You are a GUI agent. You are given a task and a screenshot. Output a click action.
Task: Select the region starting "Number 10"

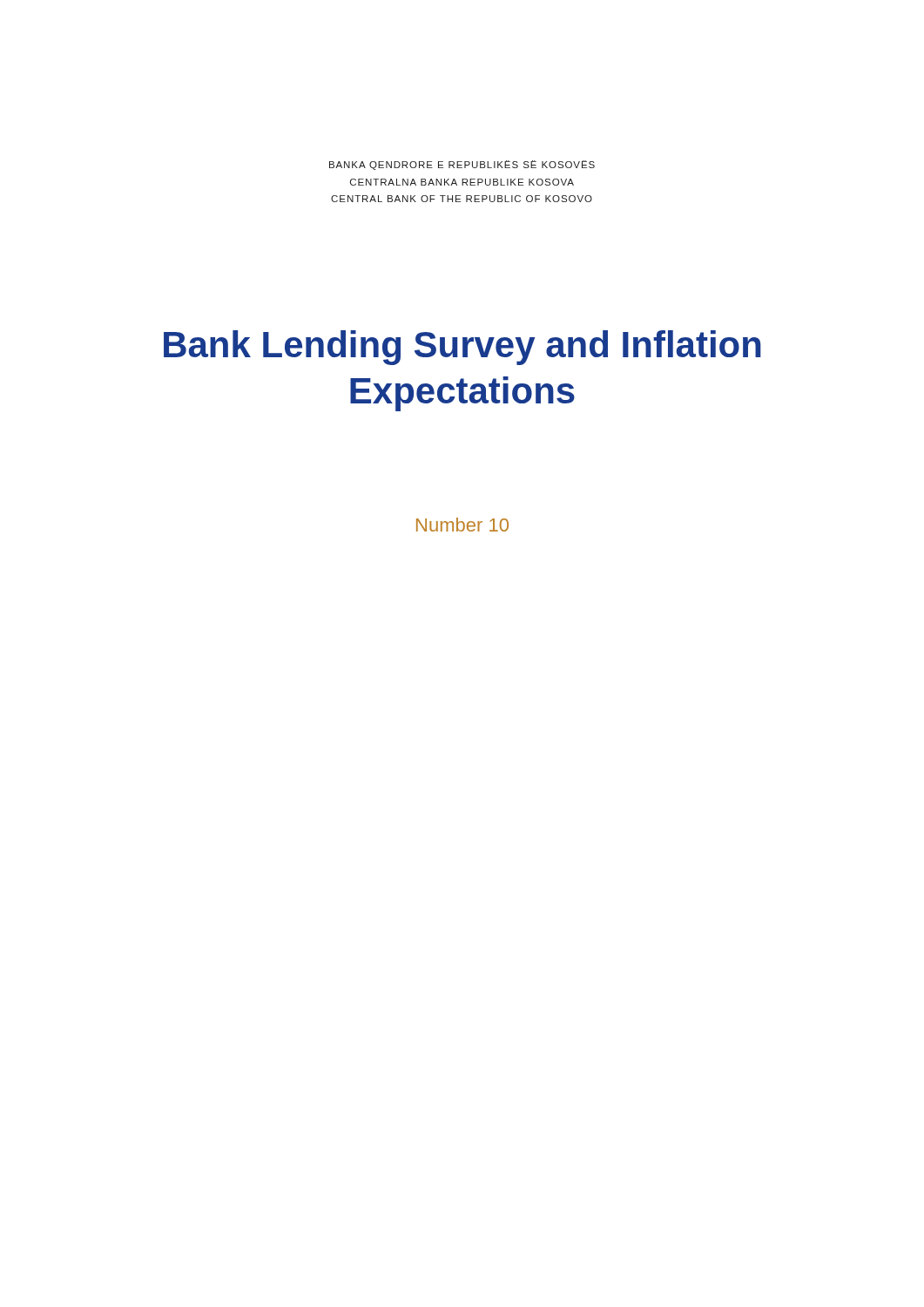point(462,525)
